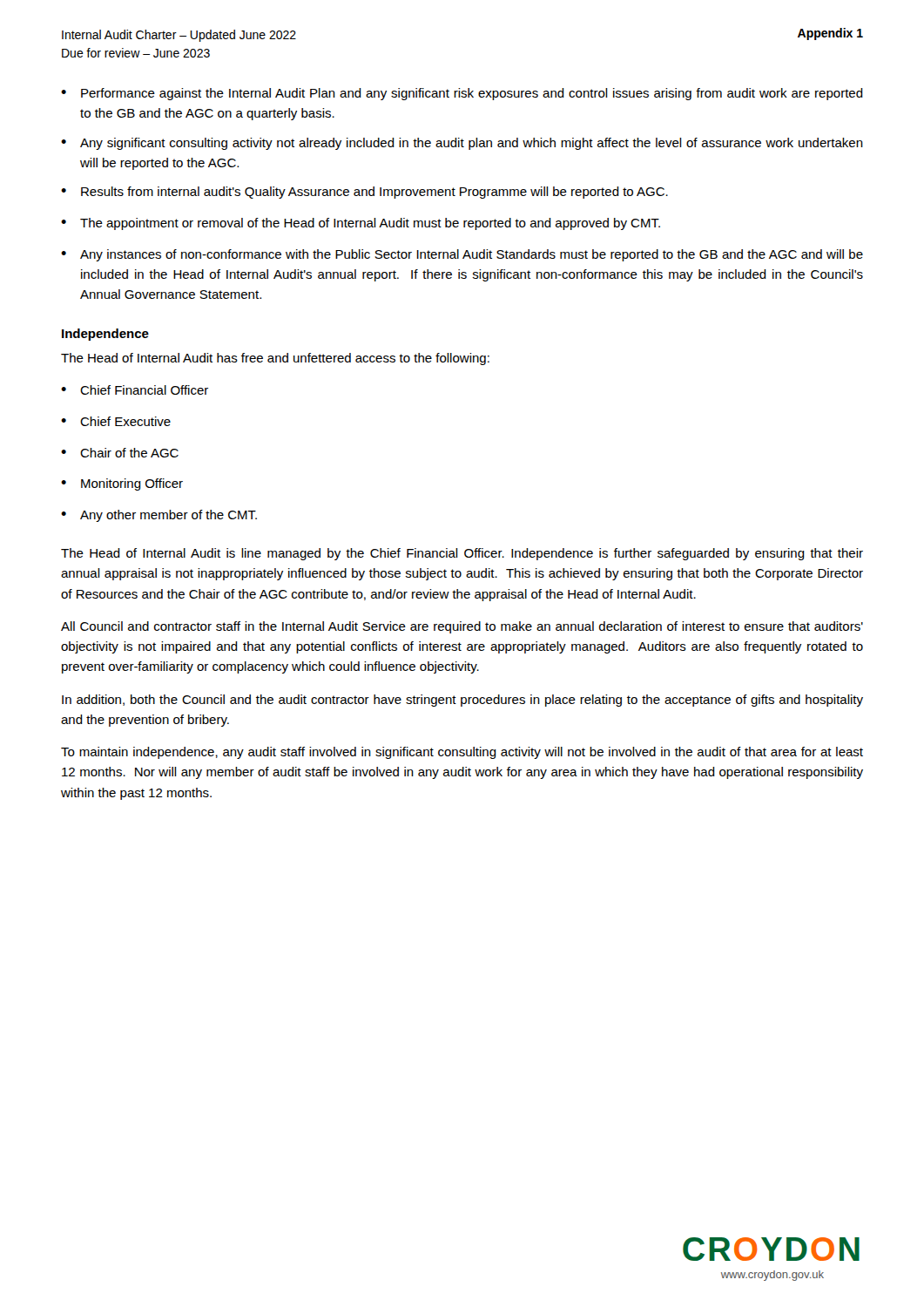Locate the text block that reads "To maintain independence, any"
924x1307 pixels.
coord(462,772)
